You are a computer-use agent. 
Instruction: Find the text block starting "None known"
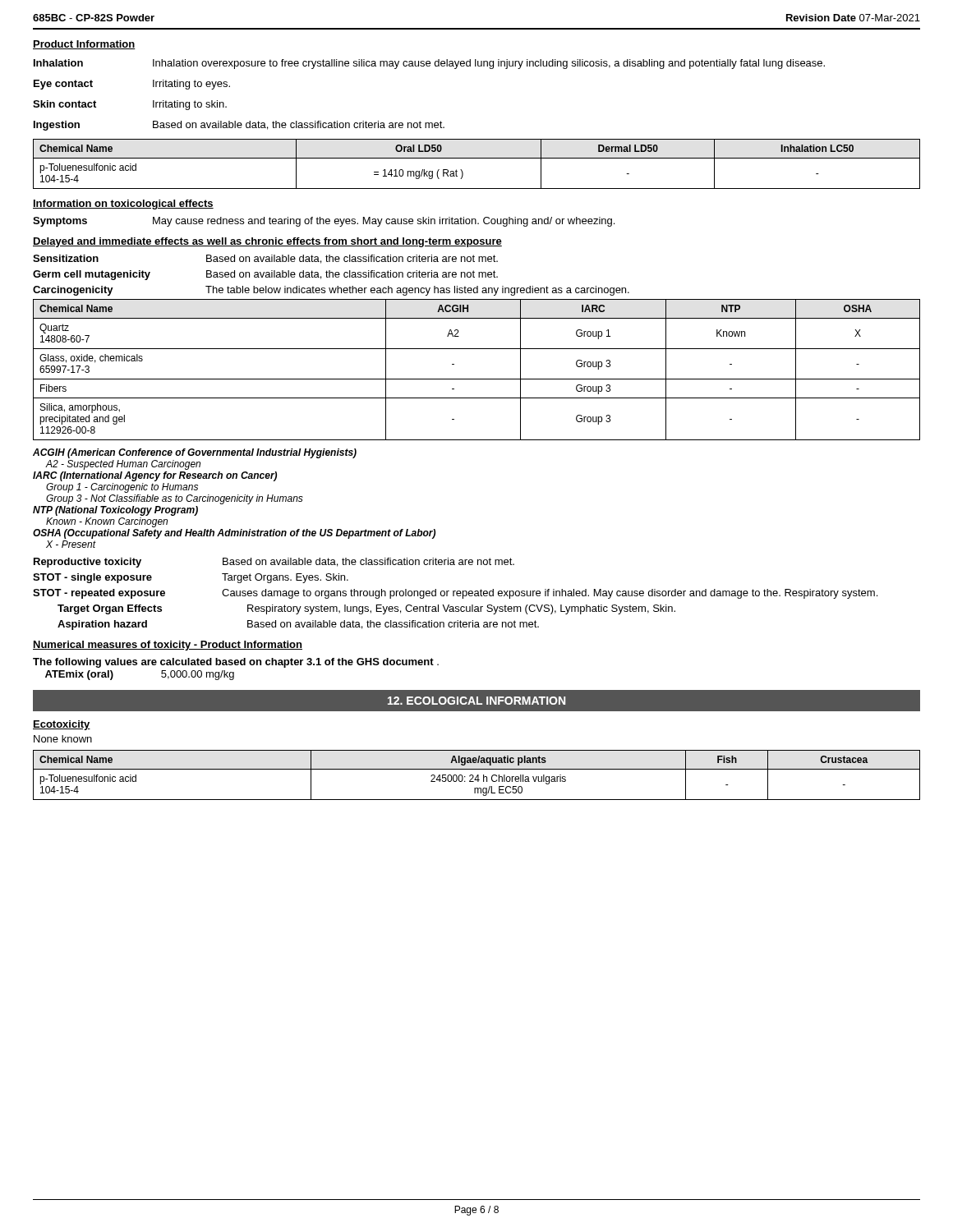(x=63, y=739)
